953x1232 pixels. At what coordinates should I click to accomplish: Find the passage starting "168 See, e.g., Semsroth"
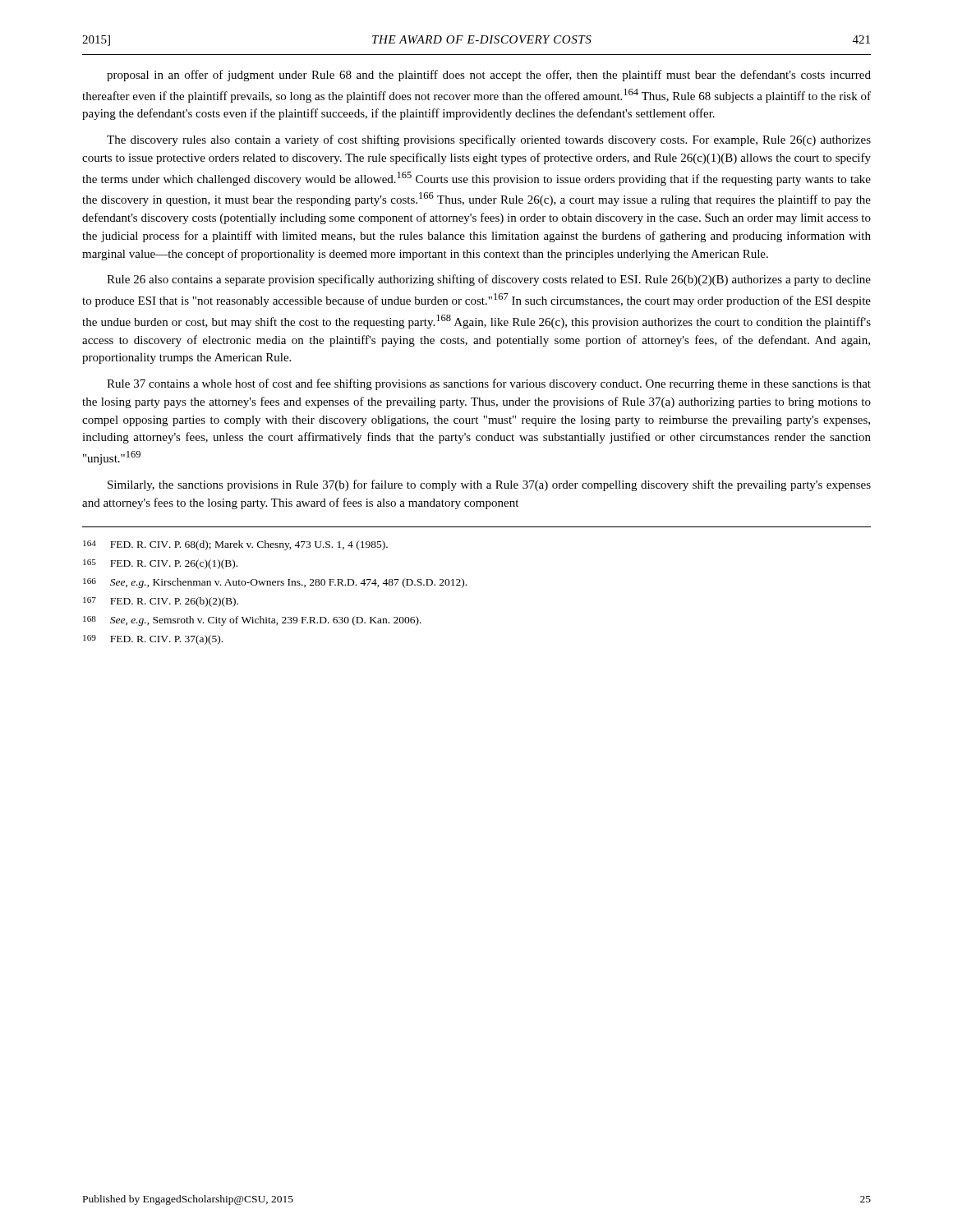252,620
